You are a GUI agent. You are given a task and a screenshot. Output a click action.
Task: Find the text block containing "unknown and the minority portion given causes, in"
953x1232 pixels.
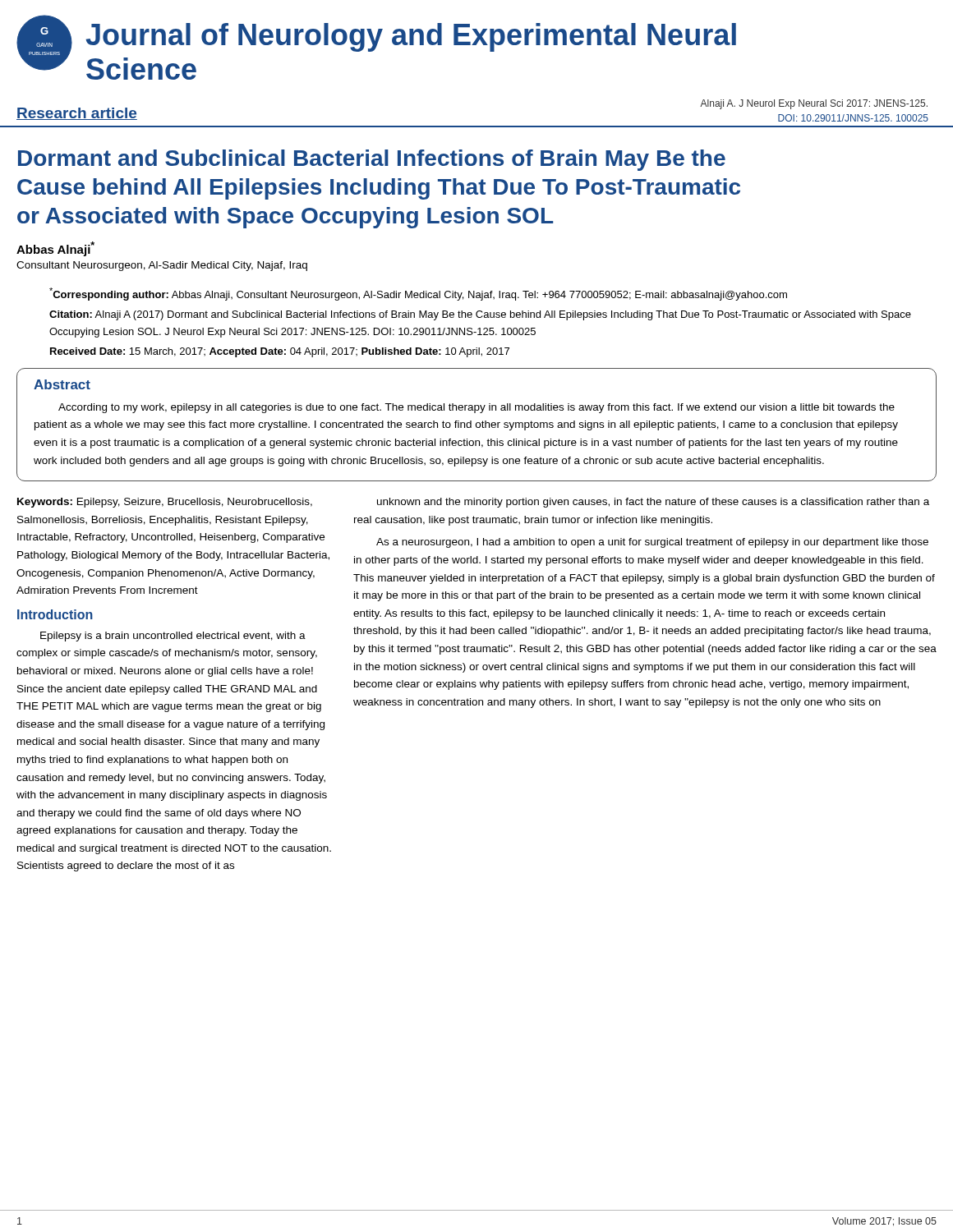point(641,510)
